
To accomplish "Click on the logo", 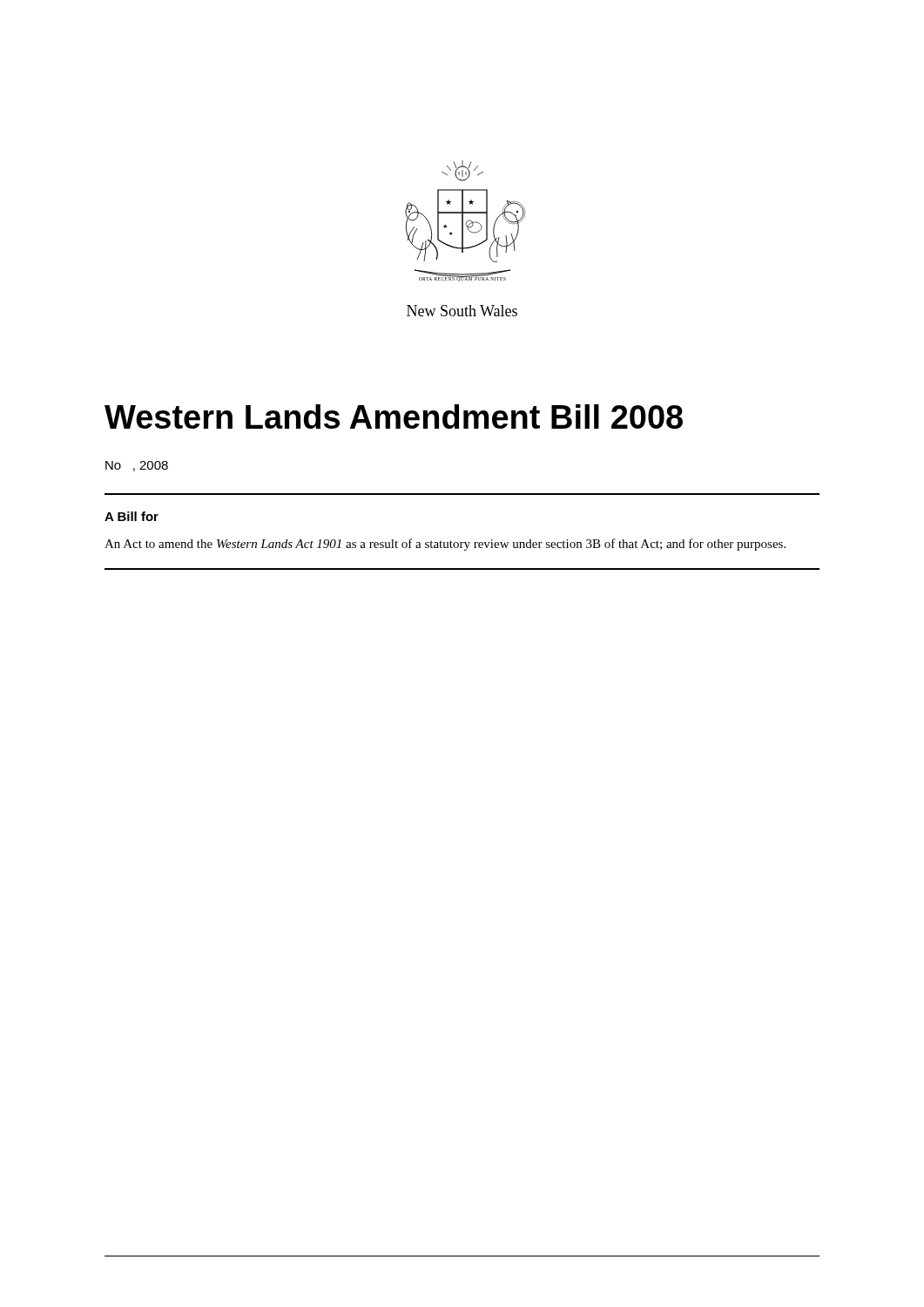I will (462, 239).
